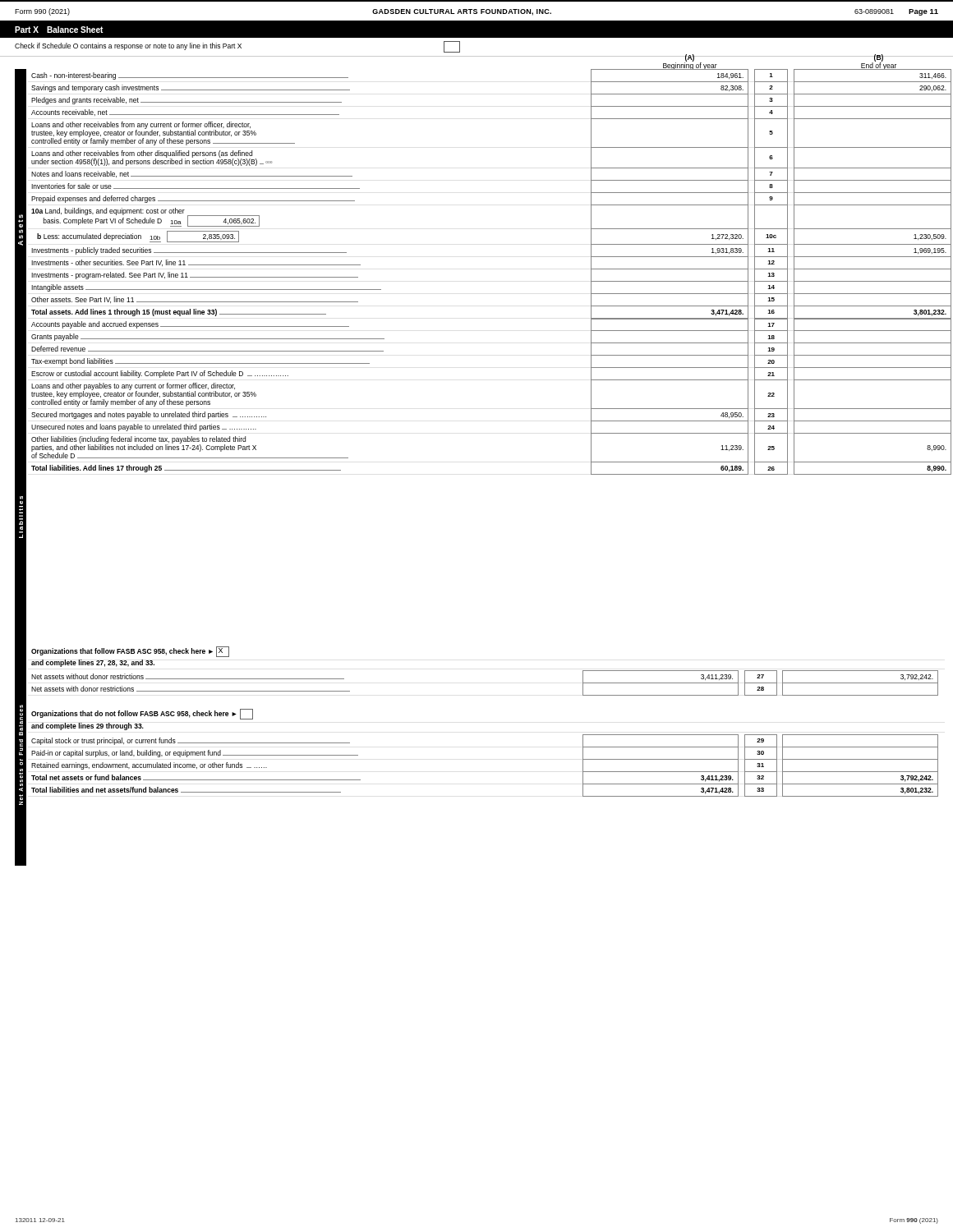Locate the block starting "Check if Schedule O contains a response"
This screenshot has width=953, height=1232.
click(x=237, y=47)
